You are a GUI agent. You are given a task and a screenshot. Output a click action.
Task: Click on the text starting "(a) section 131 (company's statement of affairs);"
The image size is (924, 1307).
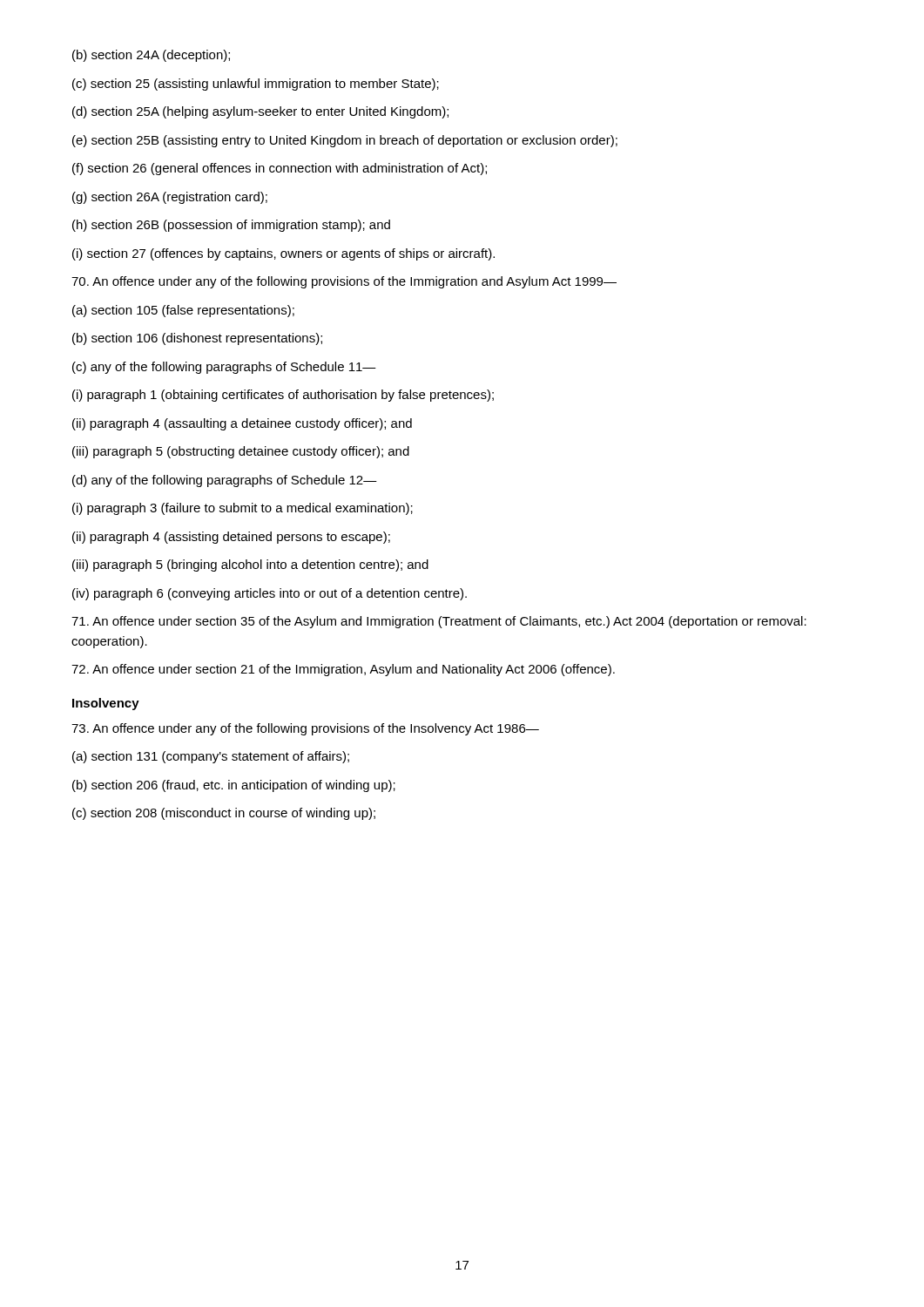pyautogui.click(x=211, y=756)
